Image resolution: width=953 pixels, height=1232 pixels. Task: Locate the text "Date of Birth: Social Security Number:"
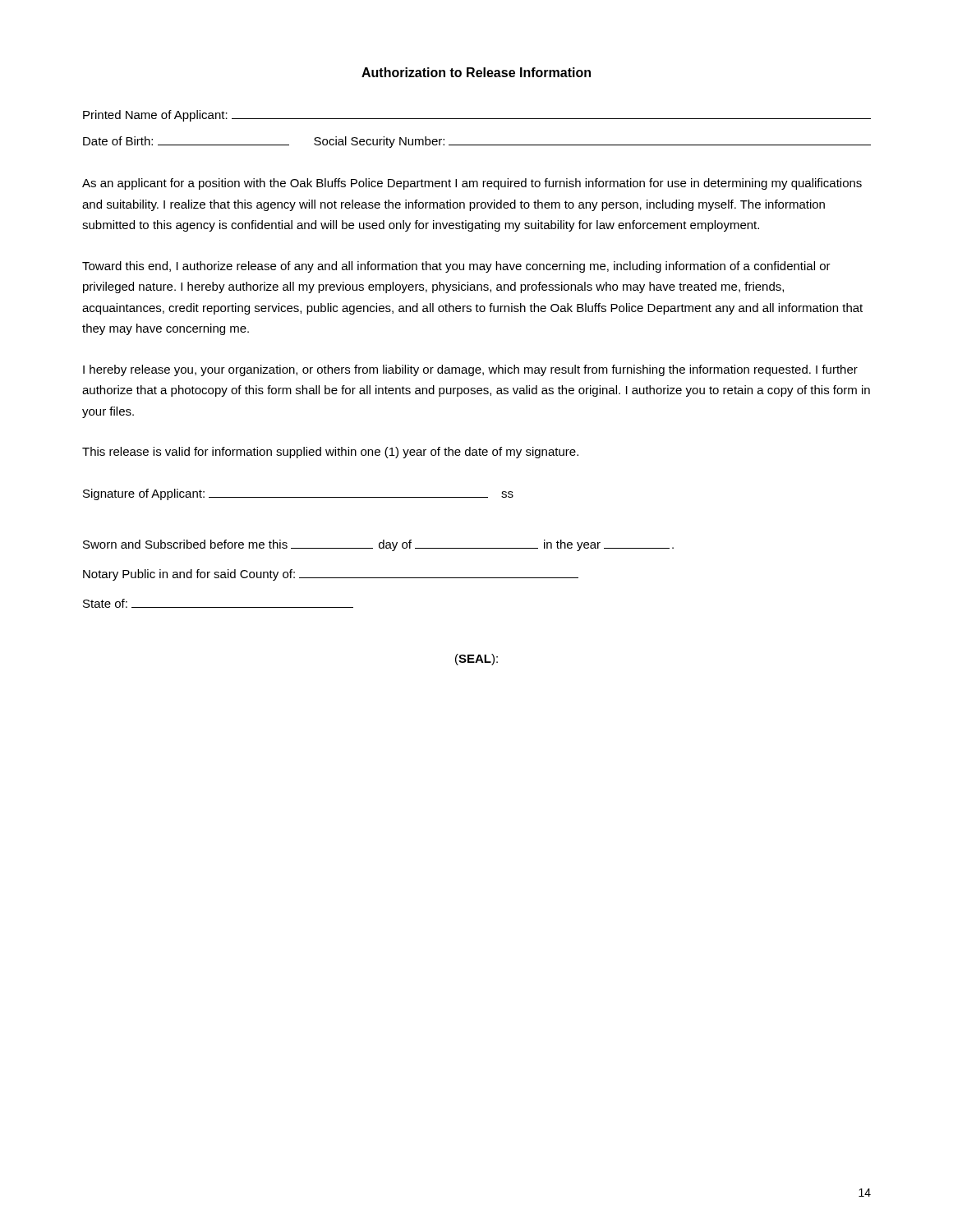(x=476, y=139)
